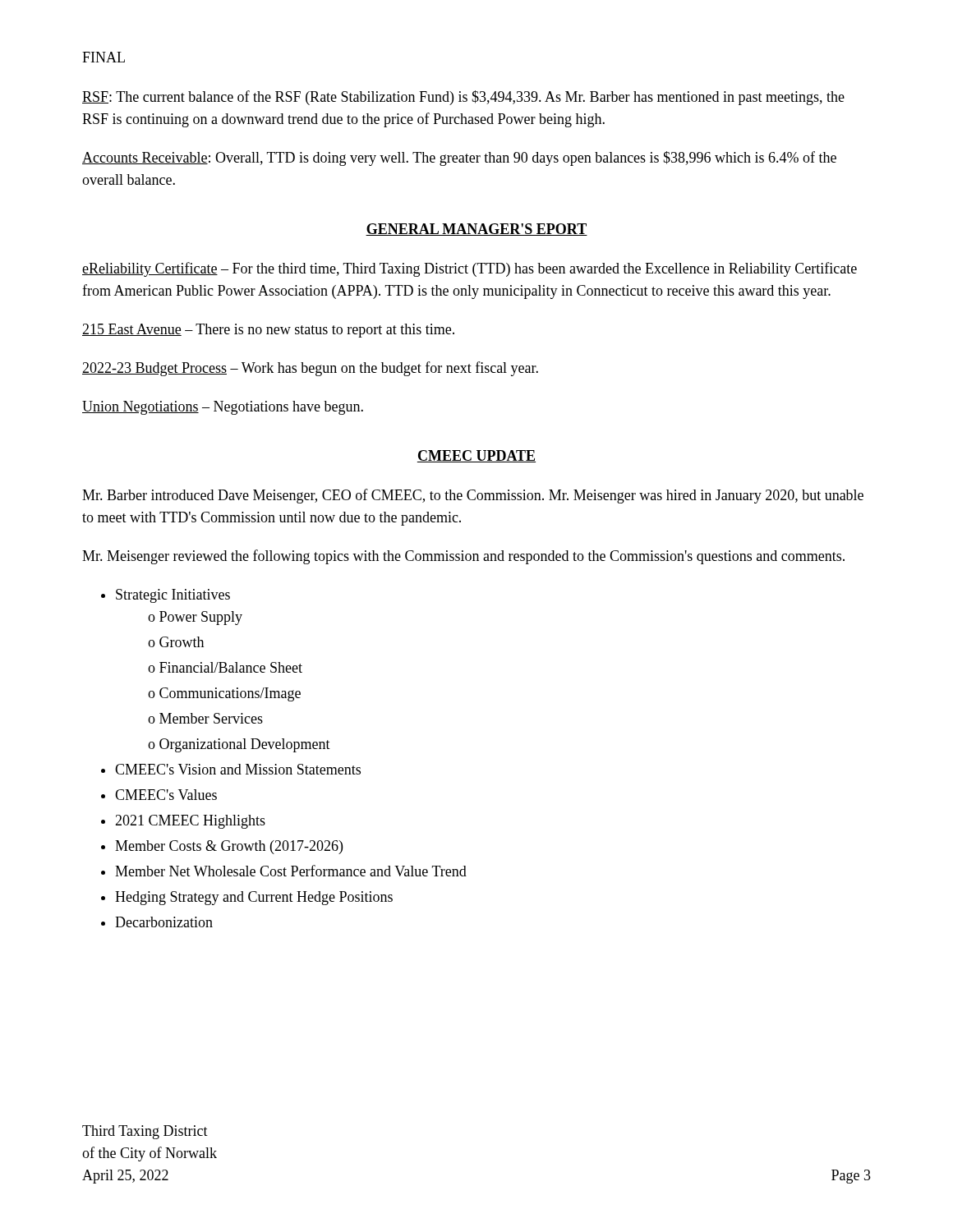Click where it says "GENERAL MANAGER'S EPORT"

(476, 229)
